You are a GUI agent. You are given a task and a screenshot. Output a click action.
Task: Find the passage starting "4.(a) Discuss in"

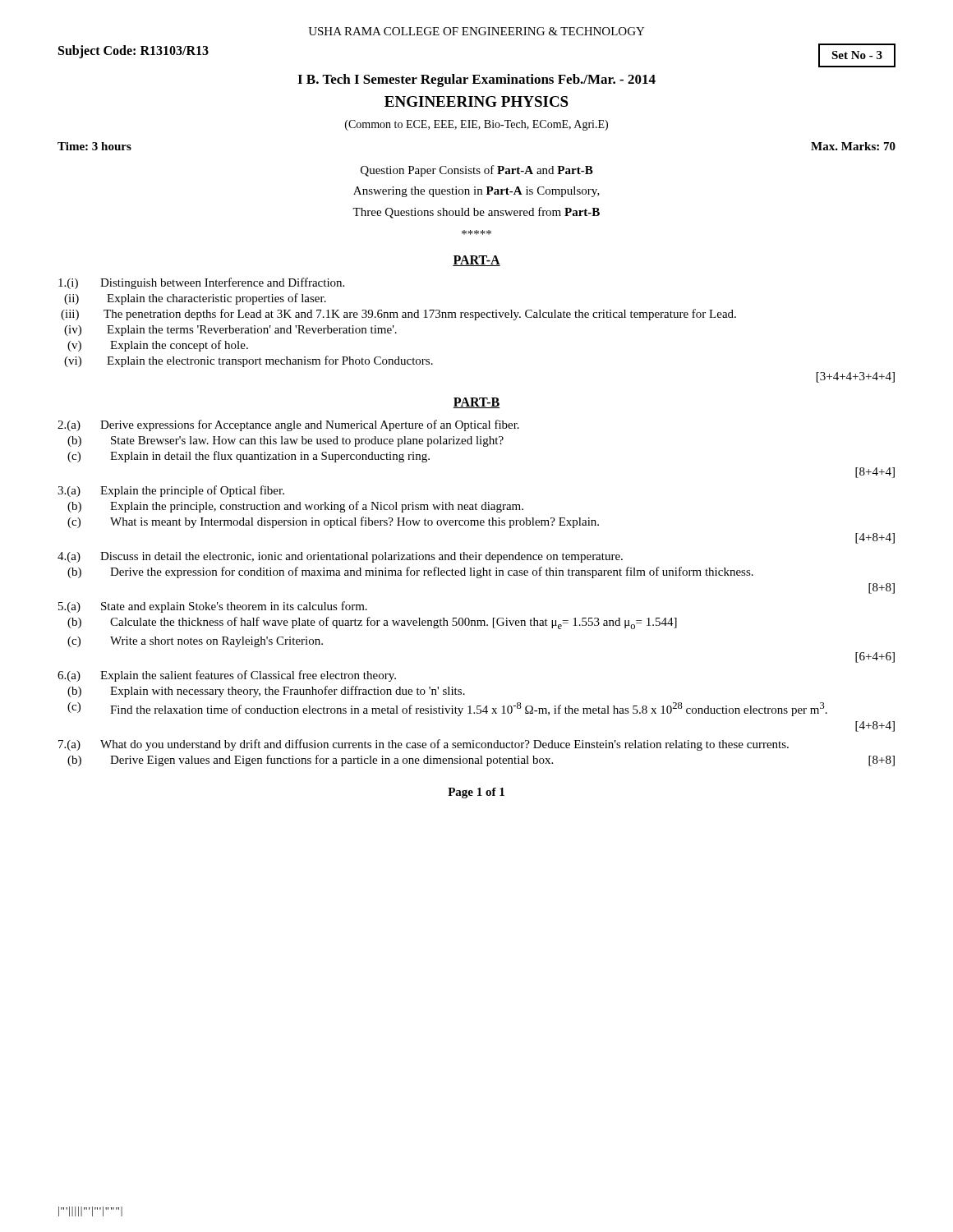(x=476, y=556)
